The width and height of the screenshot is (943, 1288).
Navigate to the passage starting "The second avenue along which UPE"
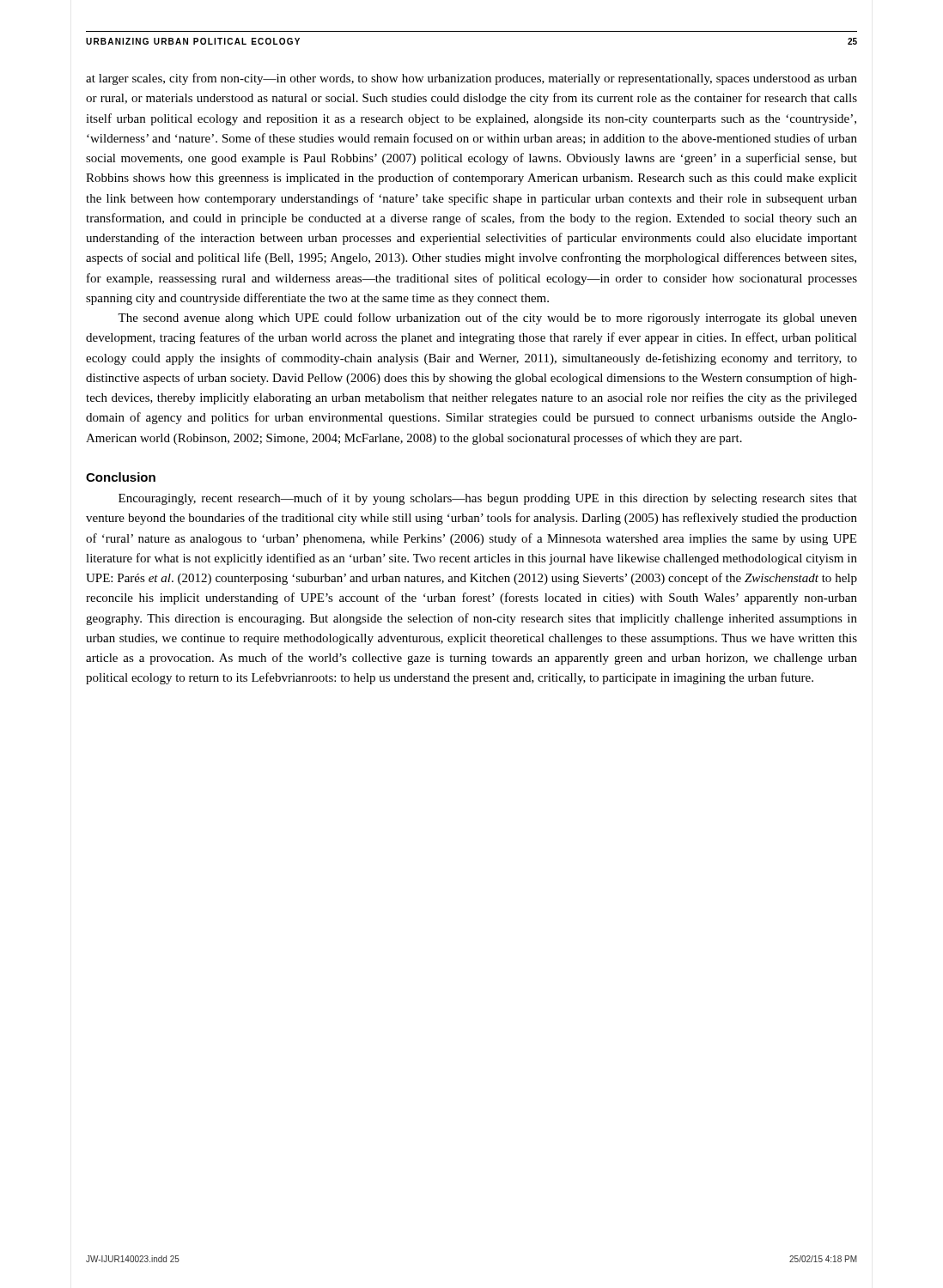(472, 378)
